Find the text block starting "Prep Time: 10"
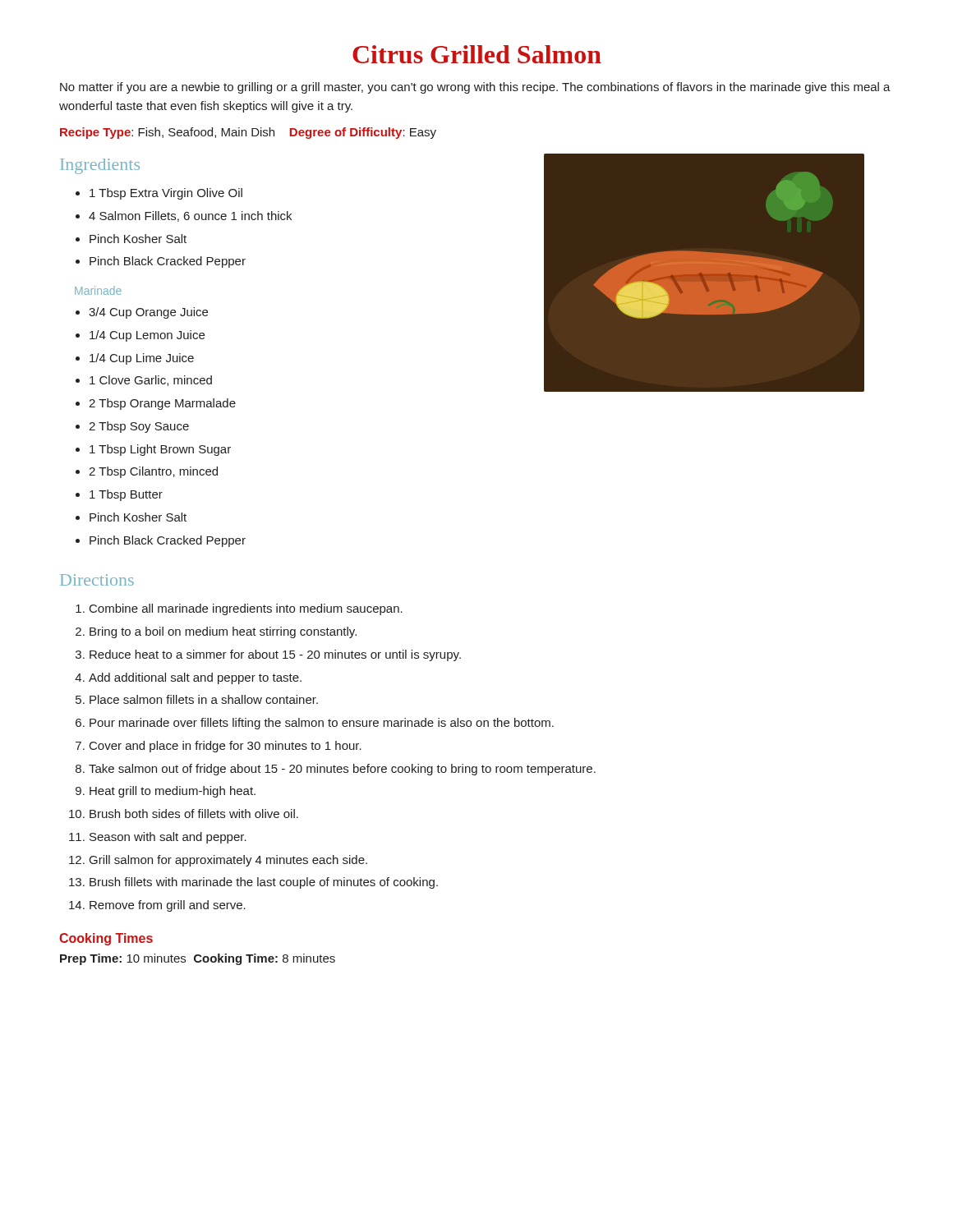953x1232 pixels. (197, 958)
